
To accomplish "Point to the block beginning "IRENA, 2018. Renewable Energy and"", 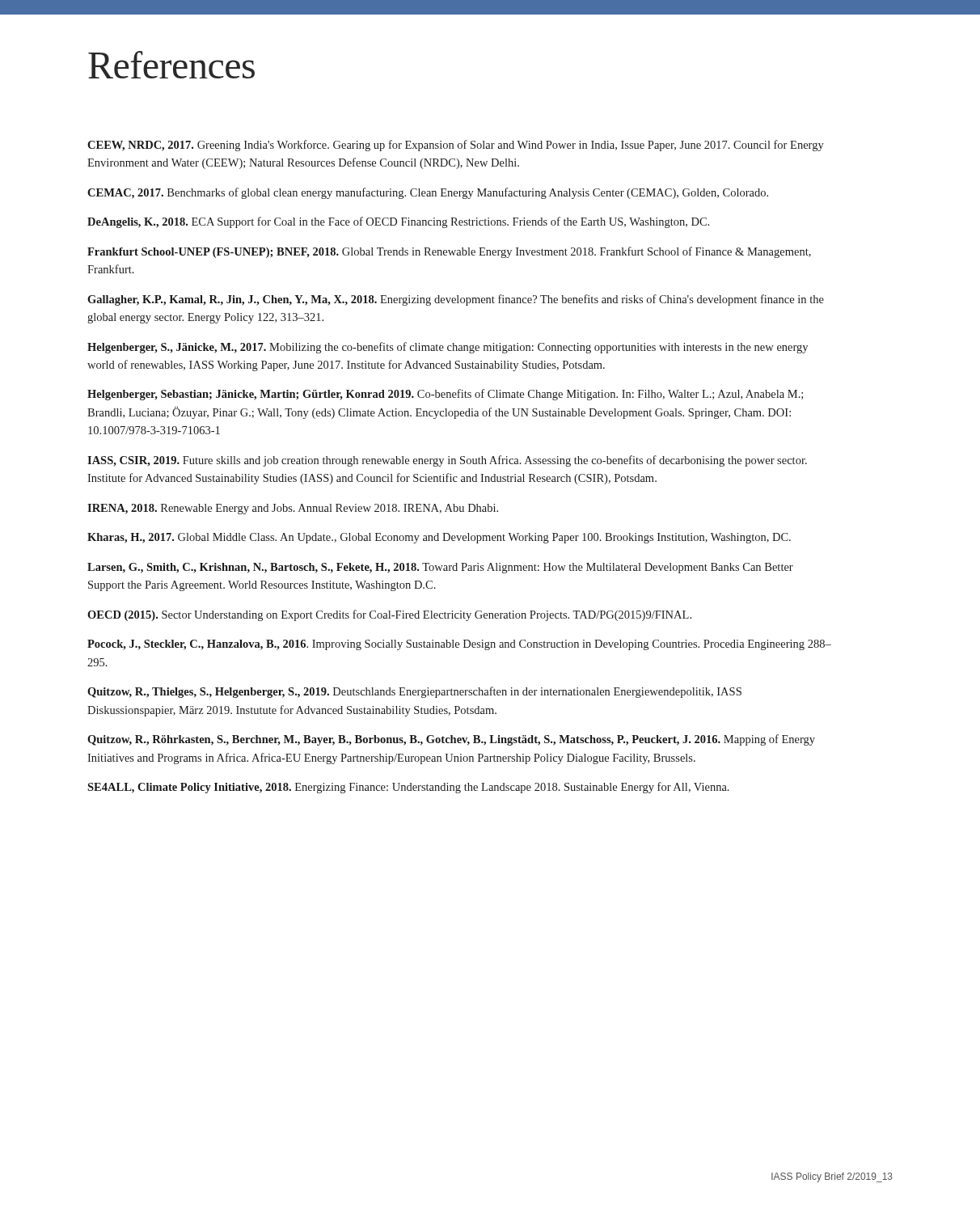I will pos(293,508).
